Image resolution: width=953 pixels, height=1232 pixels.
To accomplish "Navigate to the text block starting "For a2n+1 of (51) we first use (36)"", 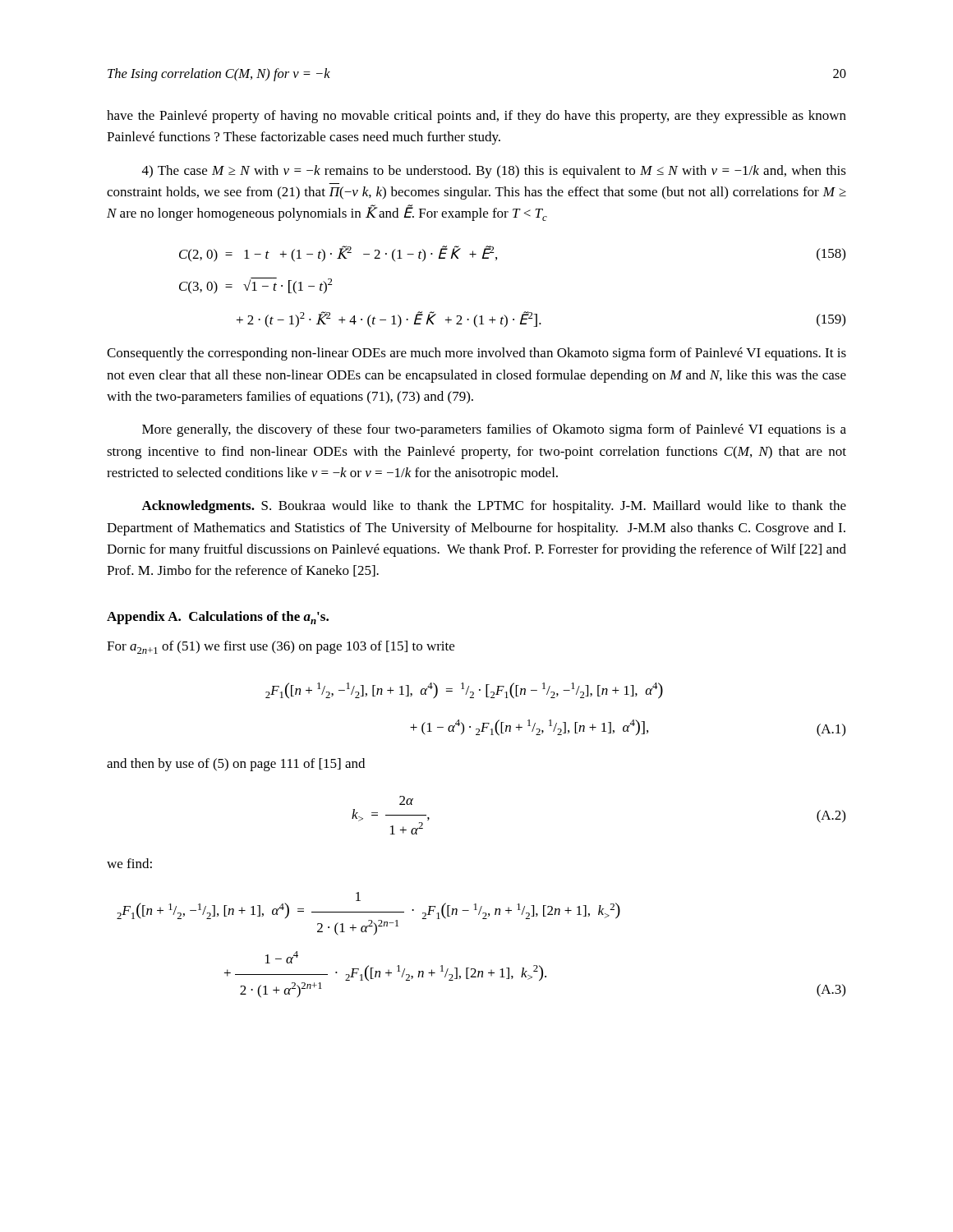I will (281, 648).
